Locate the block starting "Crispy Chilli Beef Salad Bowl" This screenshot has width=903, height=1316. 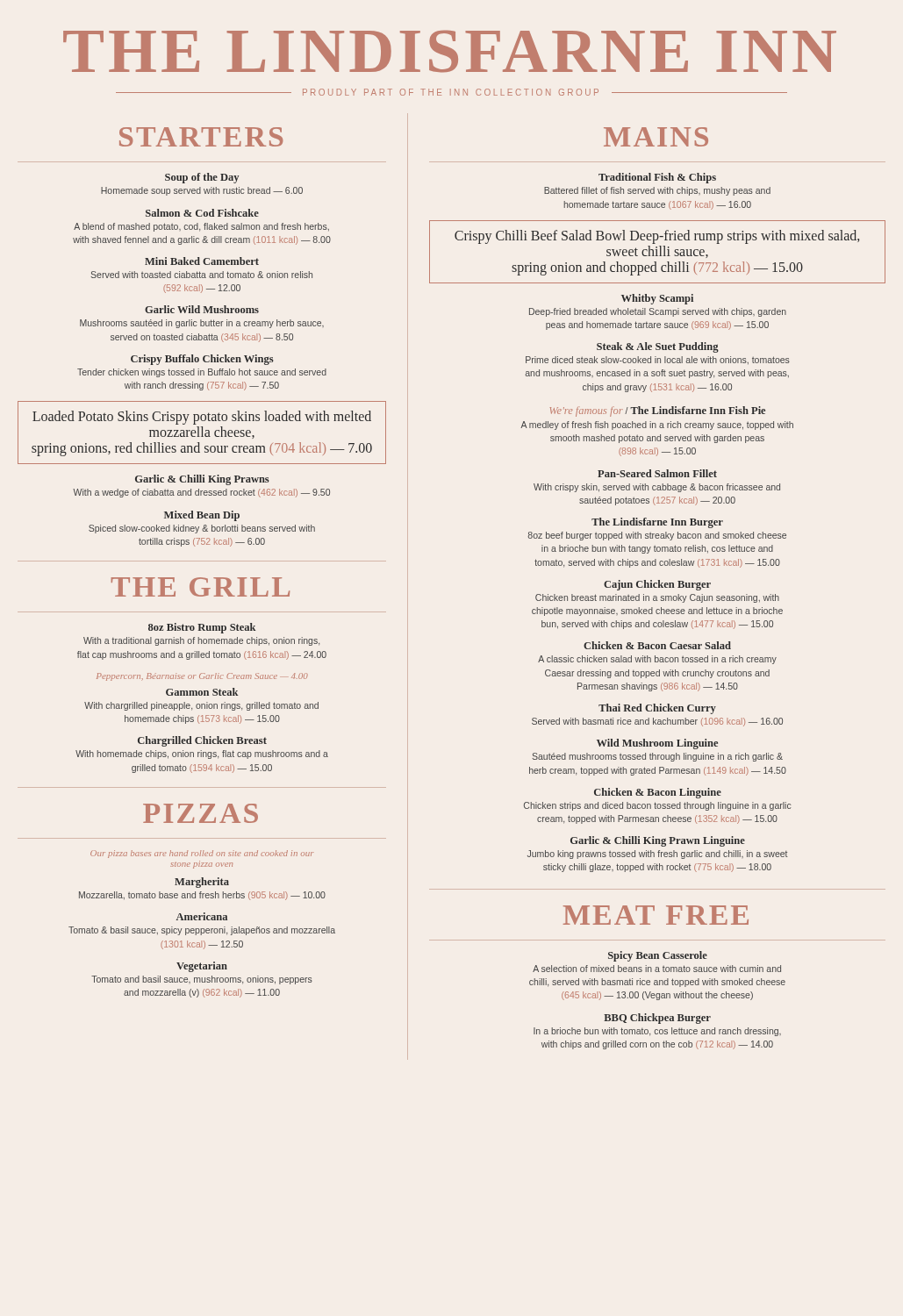click(x=657, y=251)
